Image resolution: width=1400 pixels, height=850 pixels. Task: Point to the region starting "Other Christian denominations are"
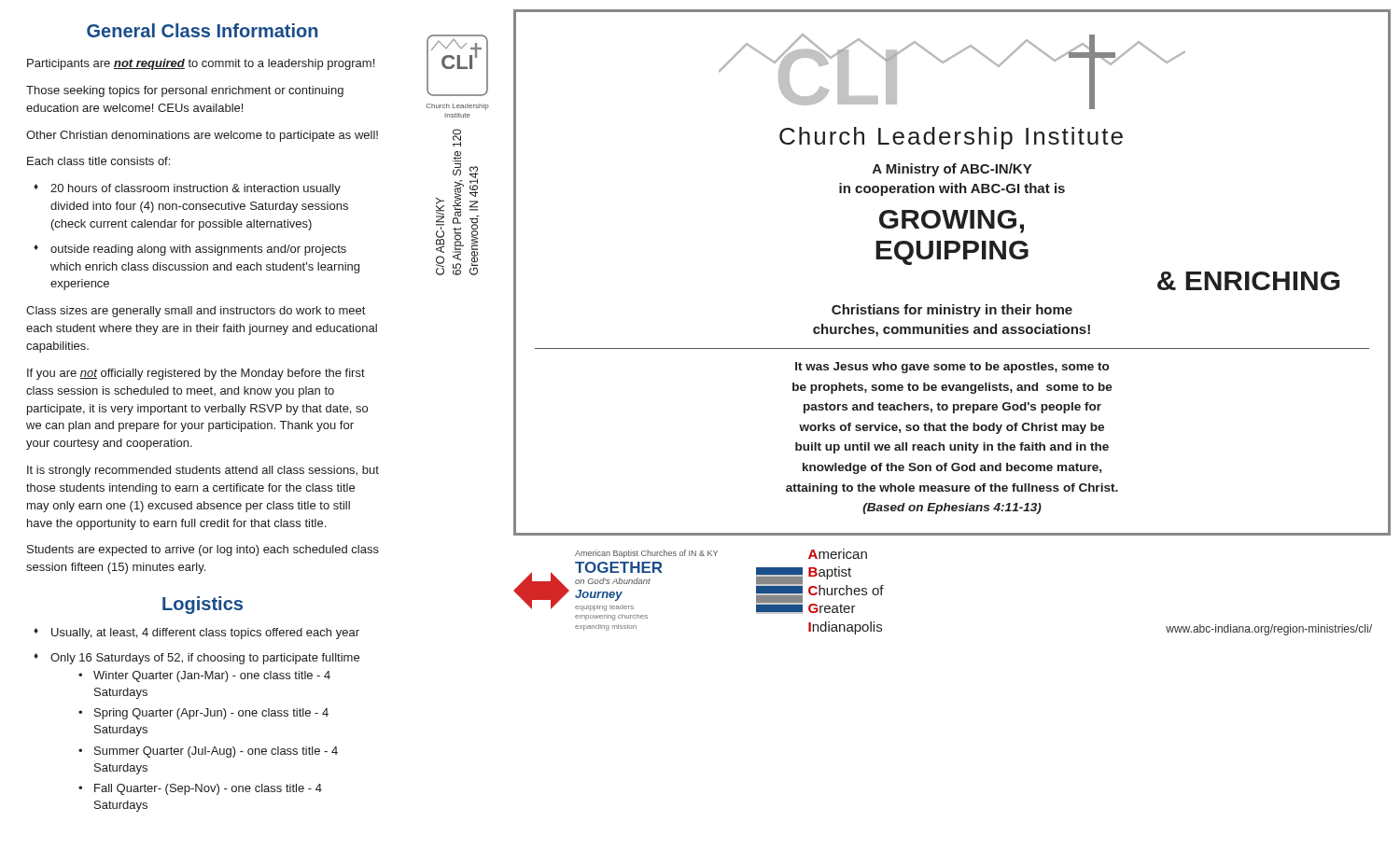(203, 135)
